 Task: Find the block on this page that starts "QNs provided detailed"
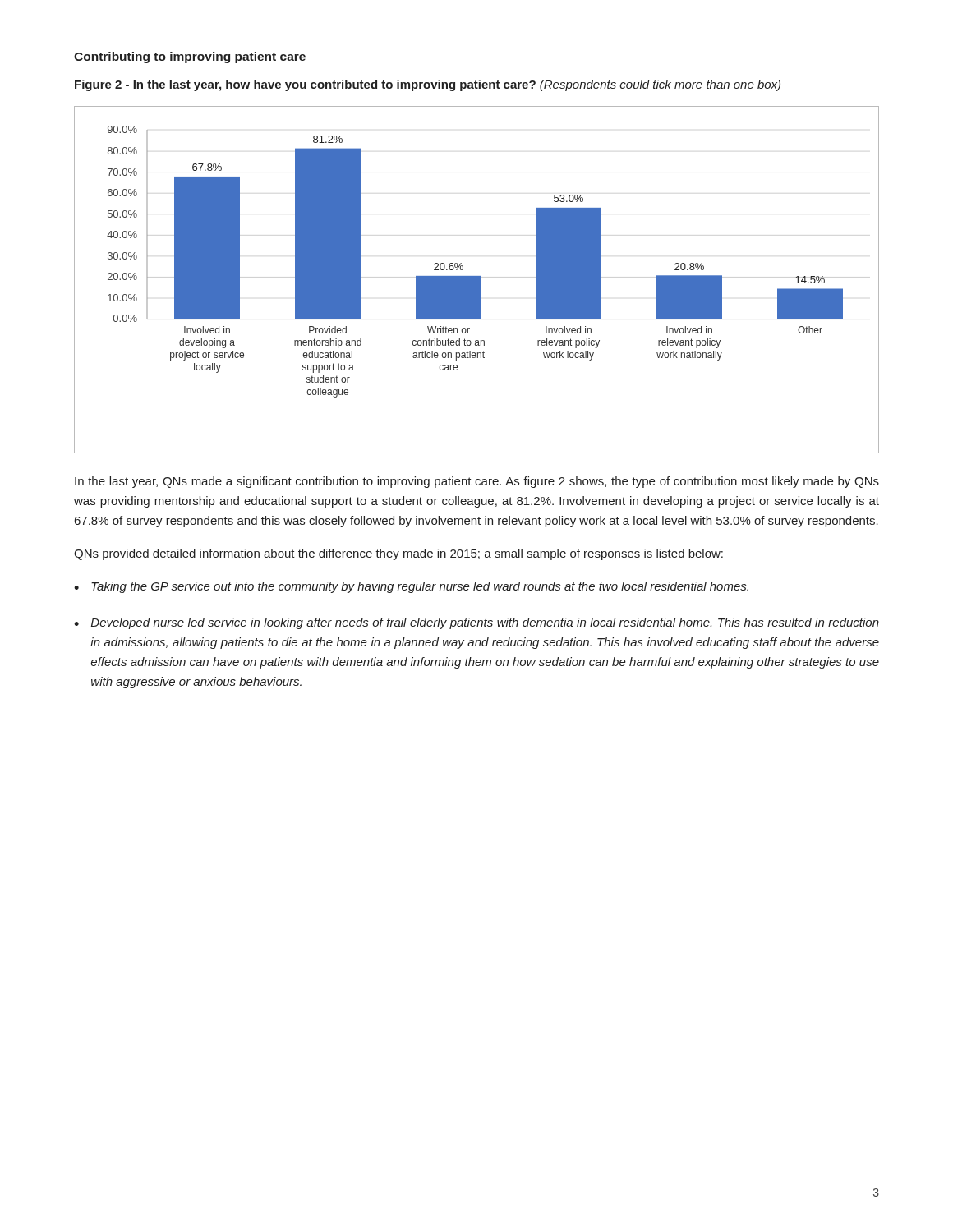(x=399, y=553)
